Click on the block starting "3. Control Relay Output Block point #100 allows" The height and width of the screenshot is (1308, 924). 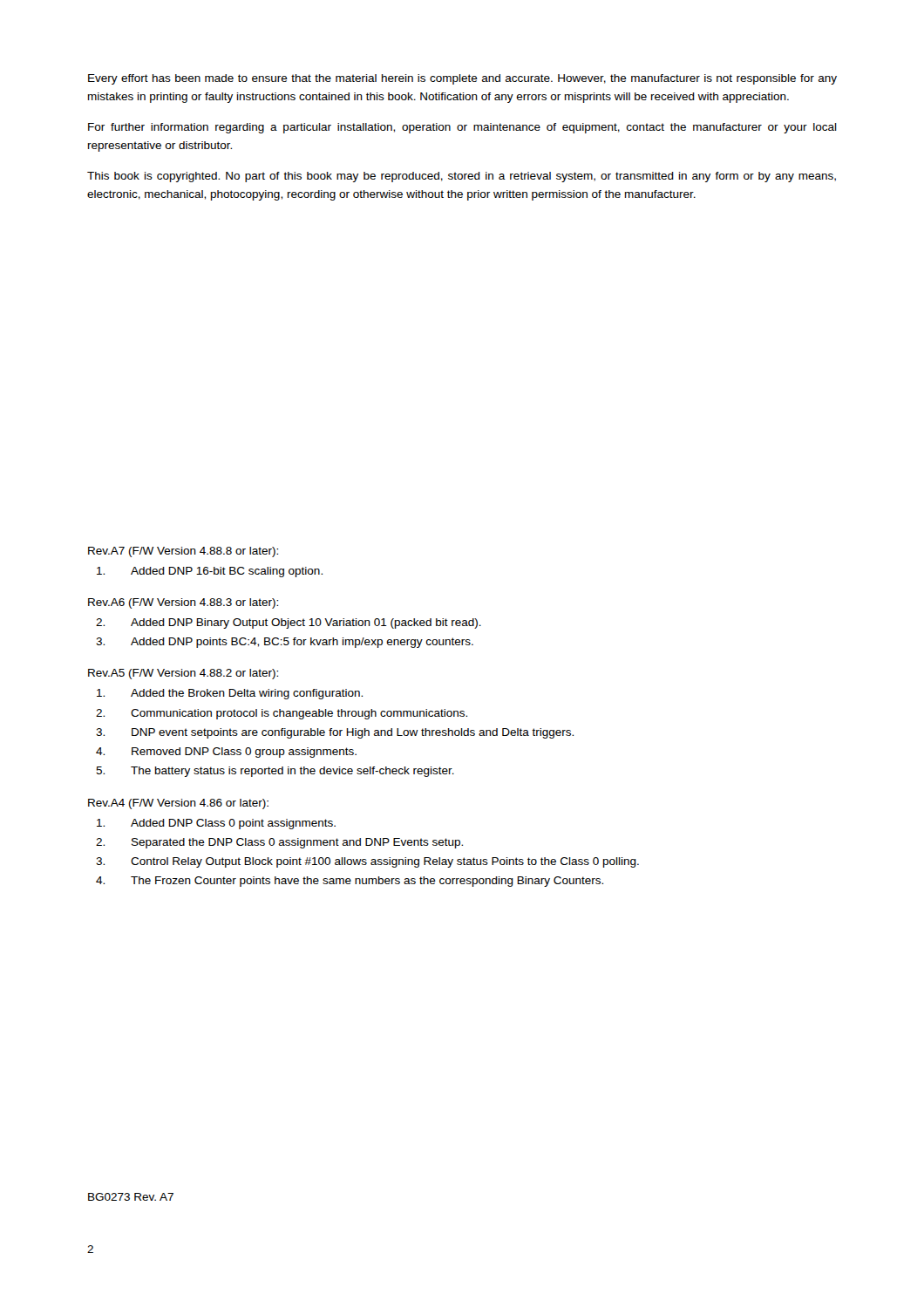[462, 862]
